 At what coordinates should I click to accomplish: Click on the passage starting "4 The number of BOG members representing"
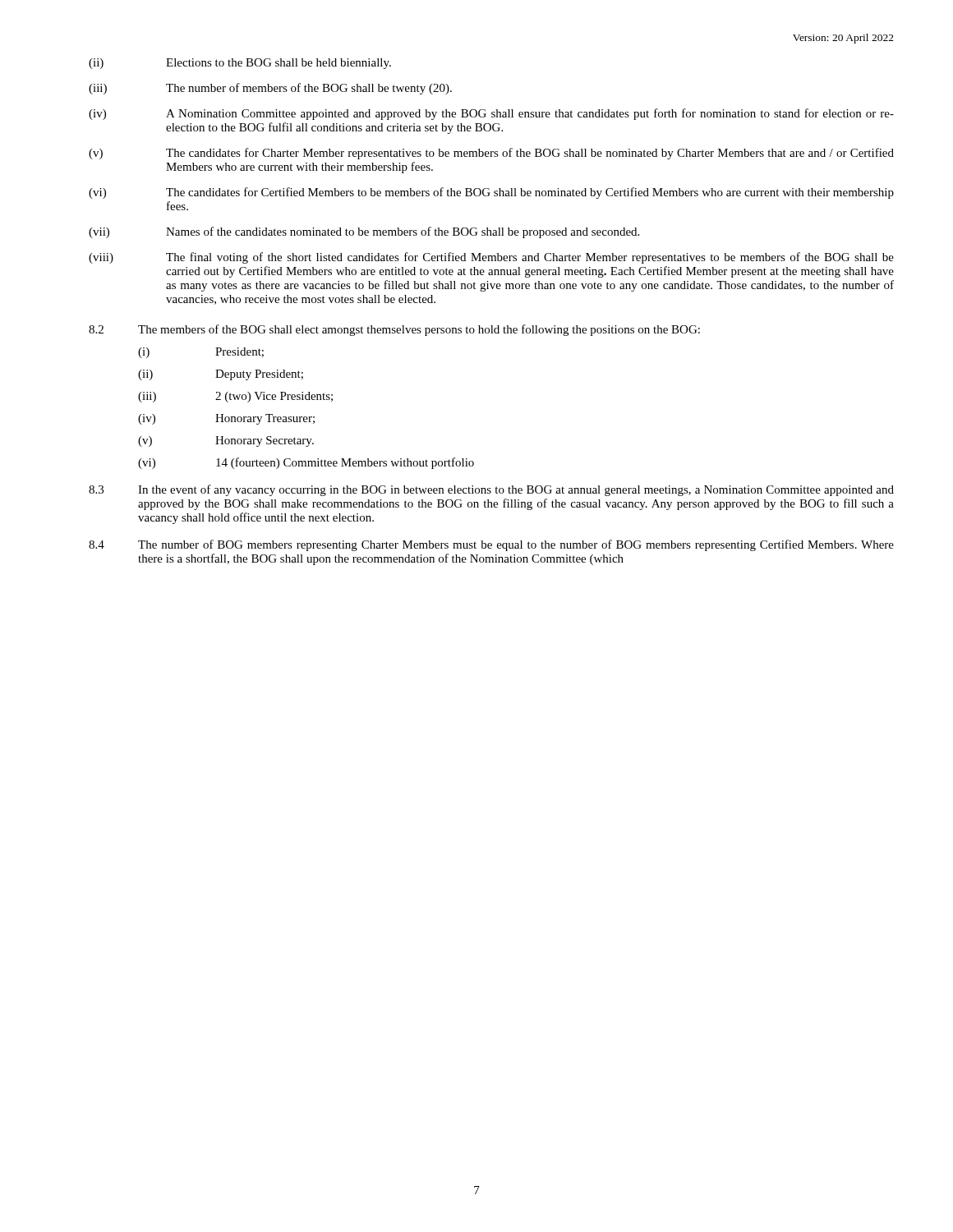491,552
